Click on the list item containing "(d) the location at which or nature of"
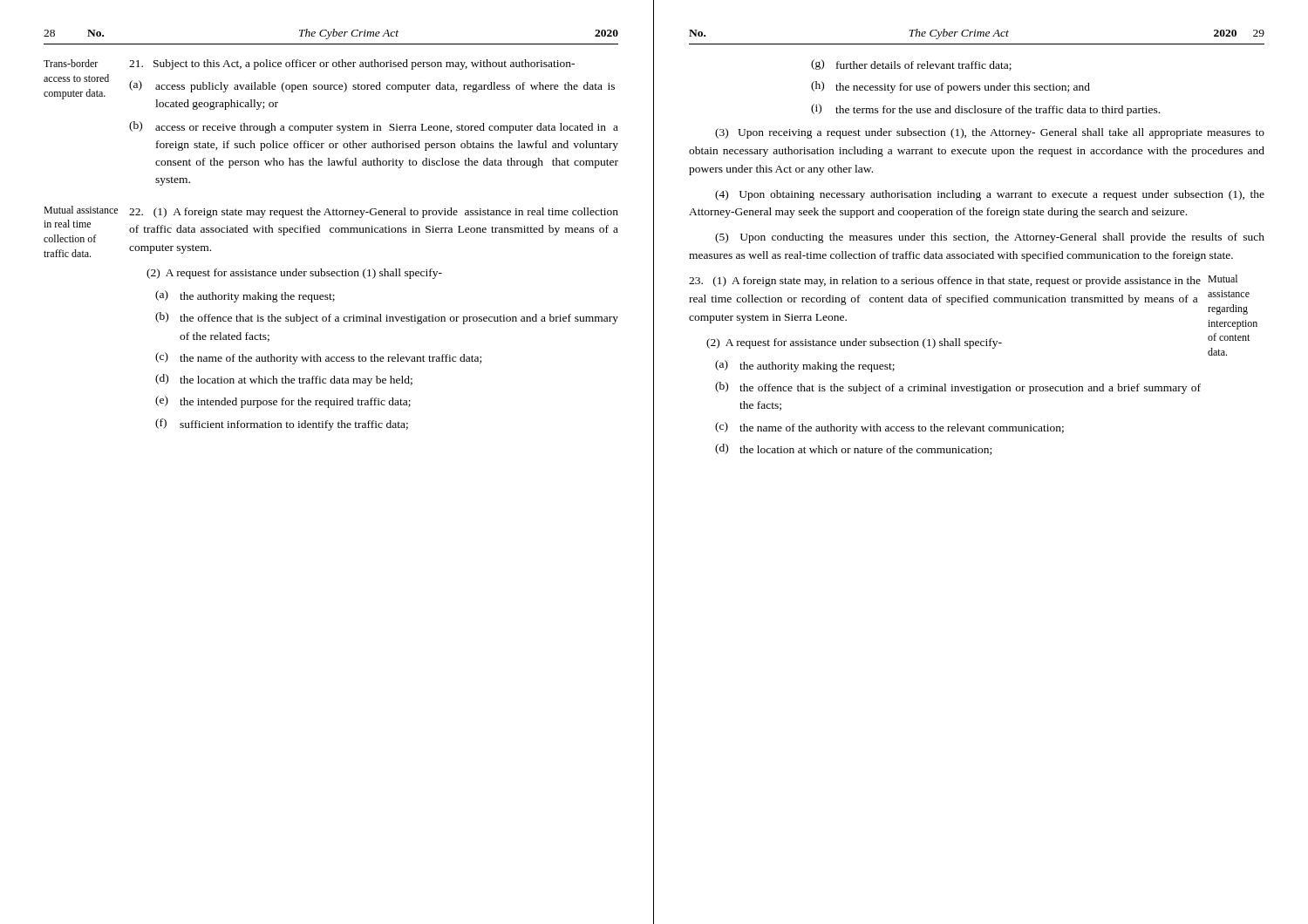 [958, 450]
